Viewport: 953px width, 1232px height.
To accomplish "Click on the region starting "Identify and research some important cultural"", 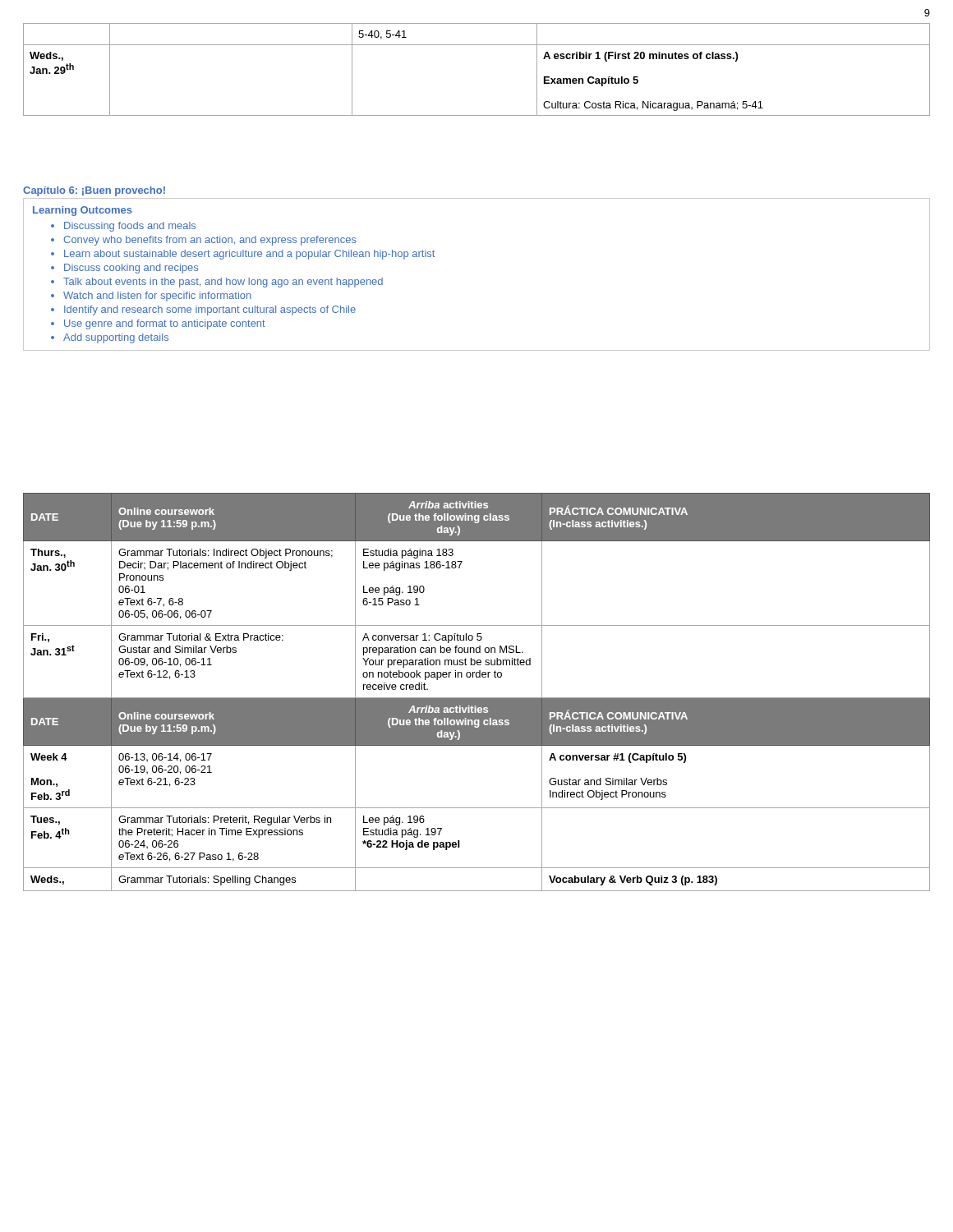I will pos(210,309).
